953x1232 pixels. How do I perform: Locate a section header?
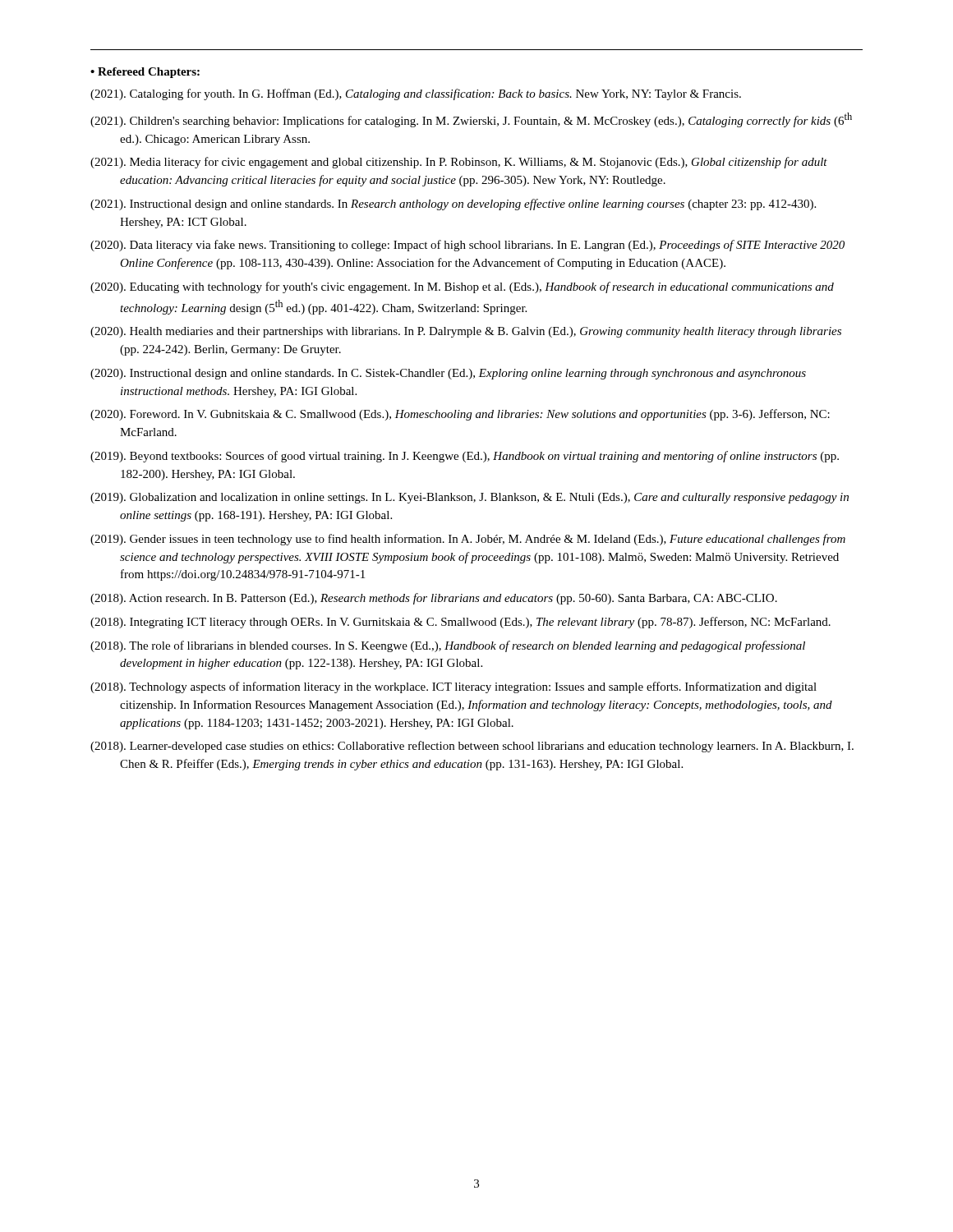pyautogui.click(x=145, y=71)
